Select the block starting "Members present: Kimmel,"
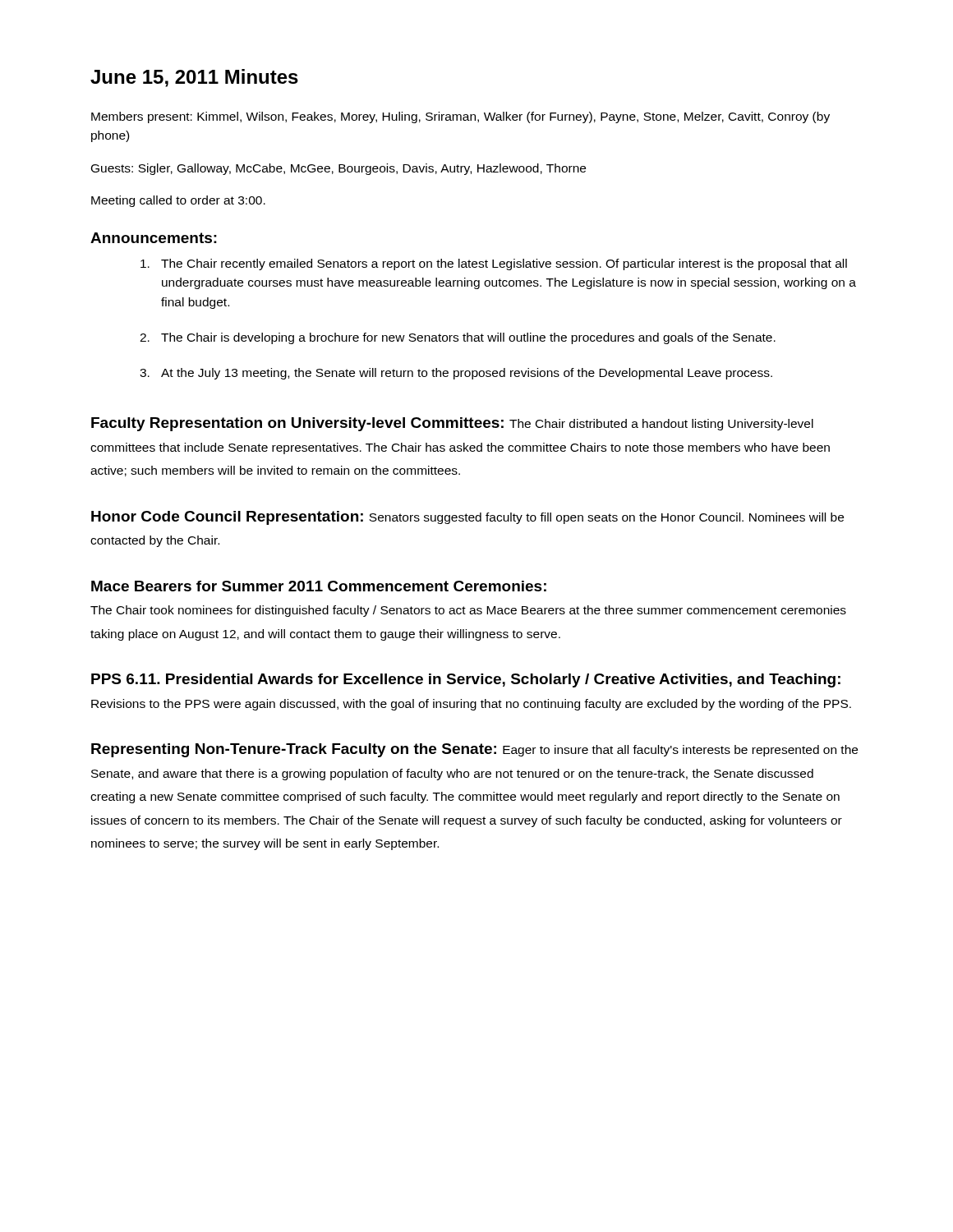Viewport: 953px width, 1232px height. [x=460, y=126]
